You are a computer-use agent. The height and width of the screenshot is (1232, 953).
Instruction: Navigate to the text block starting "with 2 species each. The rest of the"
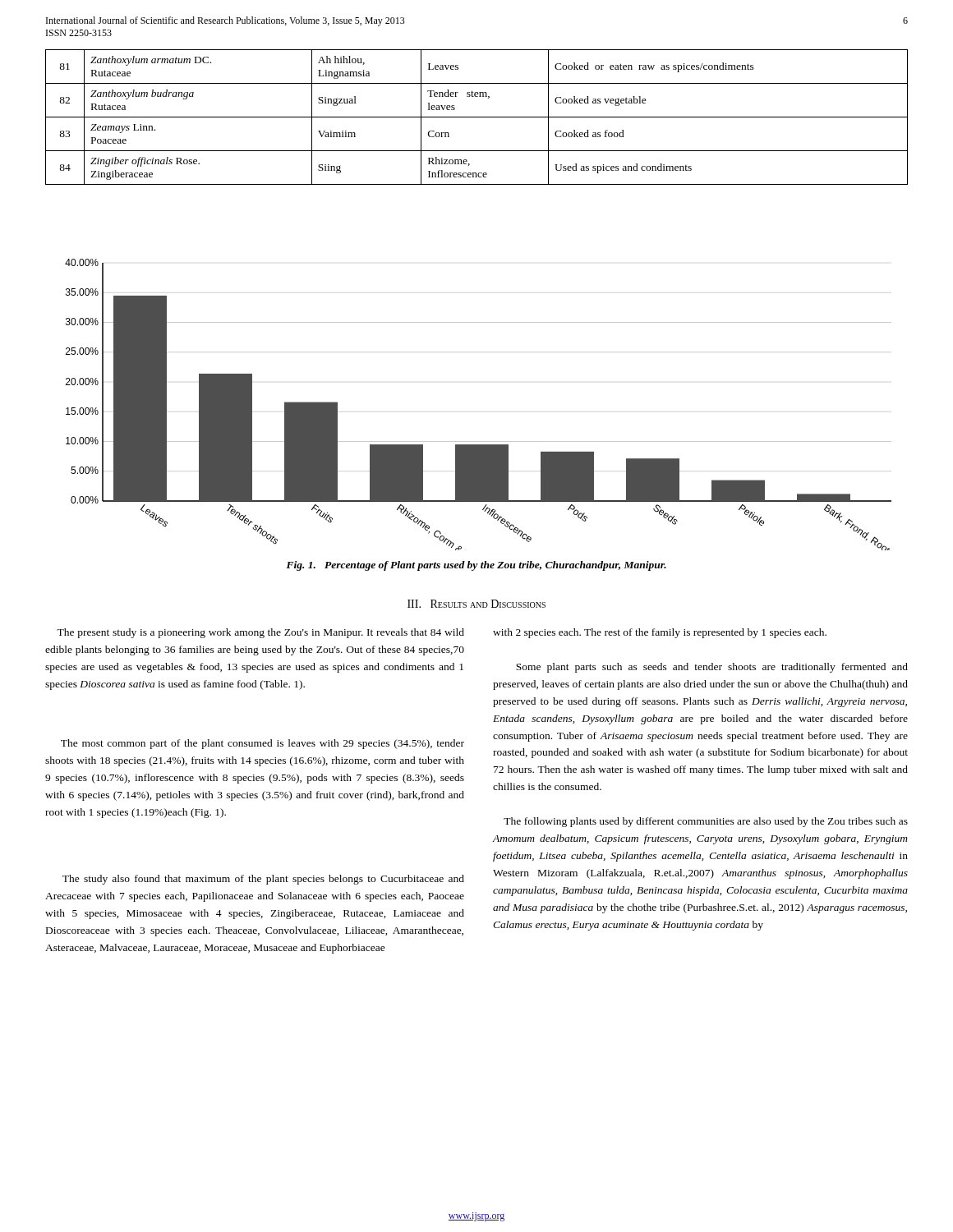[700, 778]
